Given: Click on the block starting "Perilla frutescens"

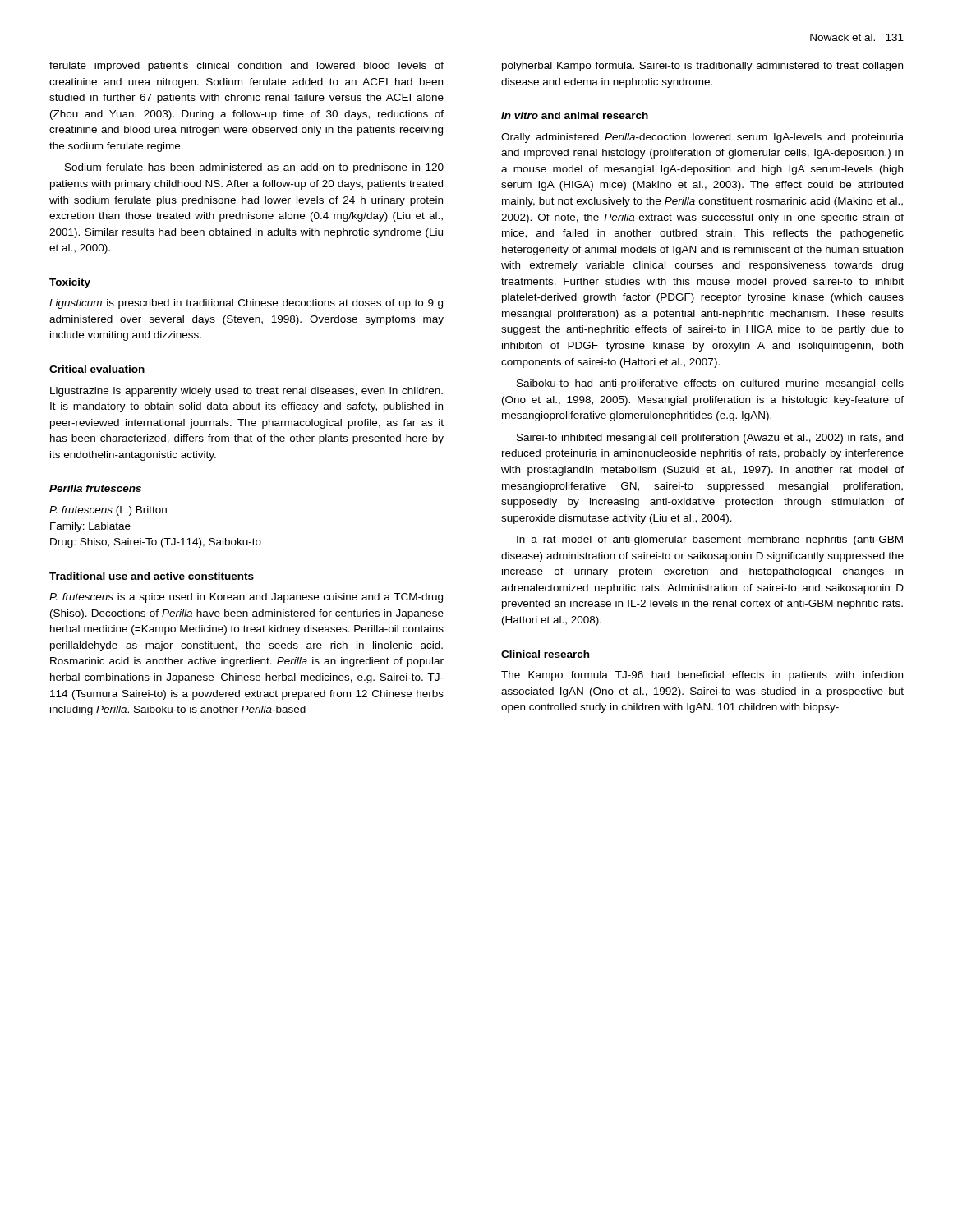Looking at the screenshot, I should [x=96, y=489].
